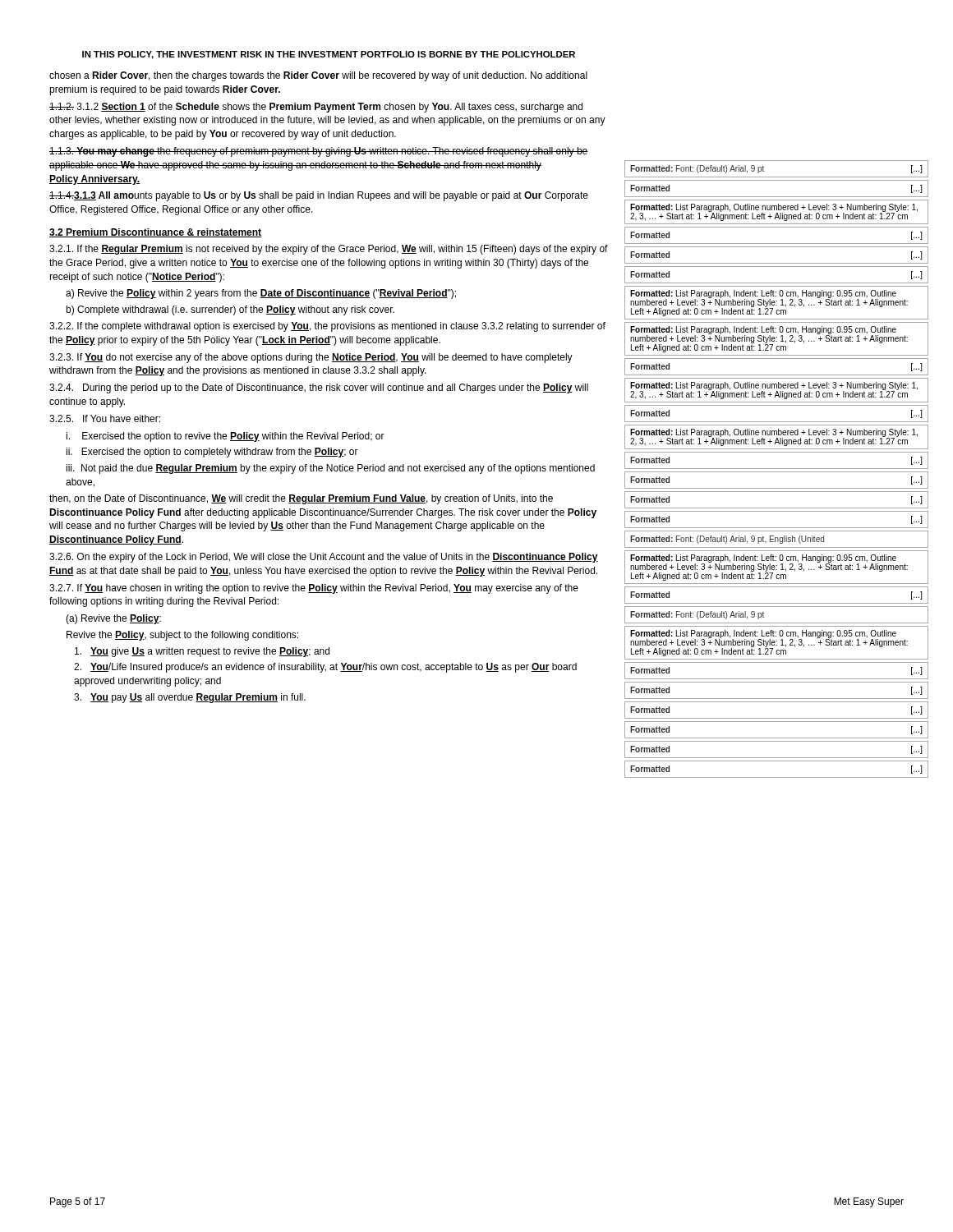Find the block on this page that starts "2.7. If You have chosen in writing"

(314, 595)
